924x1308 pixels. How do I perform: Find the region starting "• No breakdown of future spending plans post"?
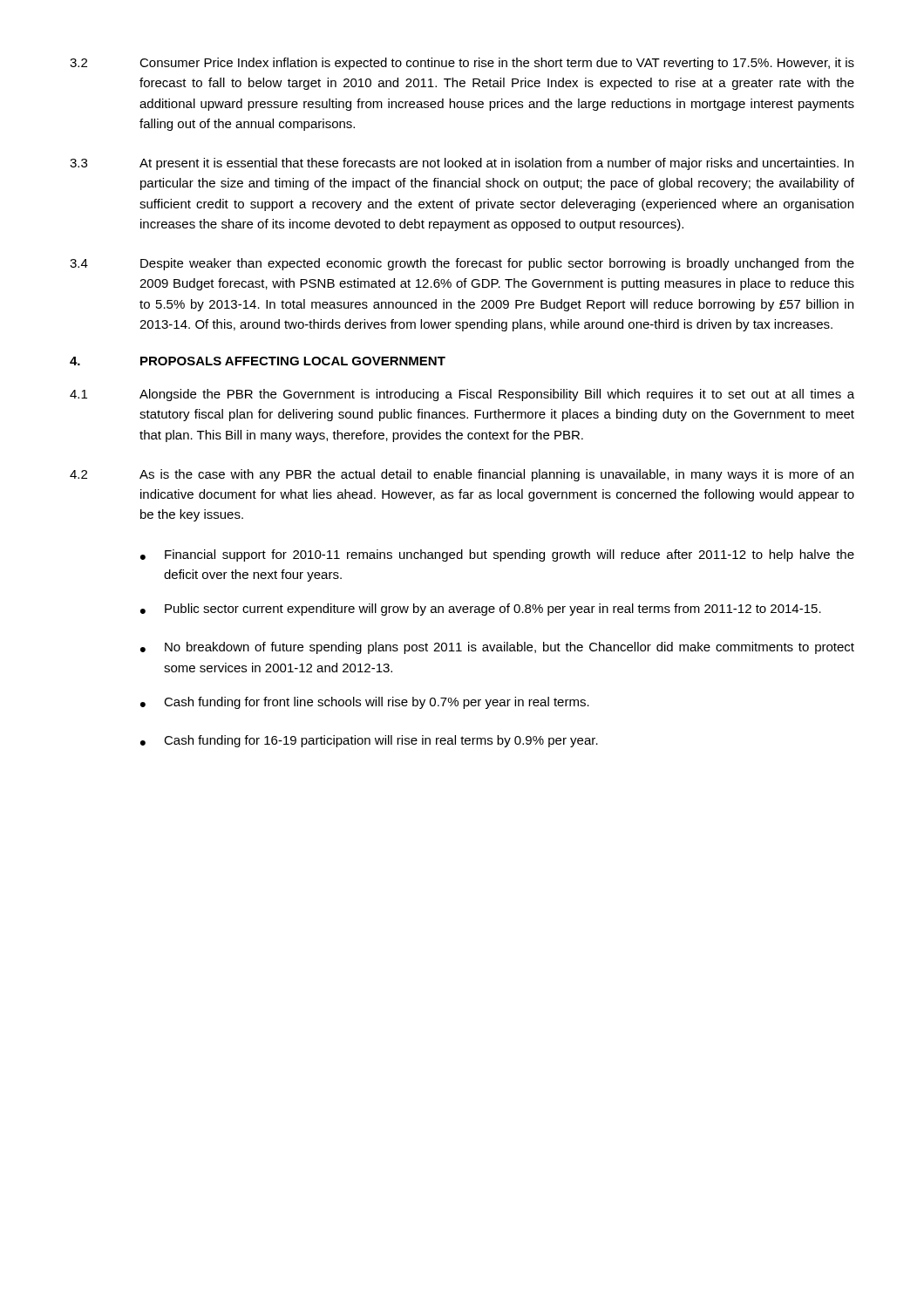[x=497, y=657]
